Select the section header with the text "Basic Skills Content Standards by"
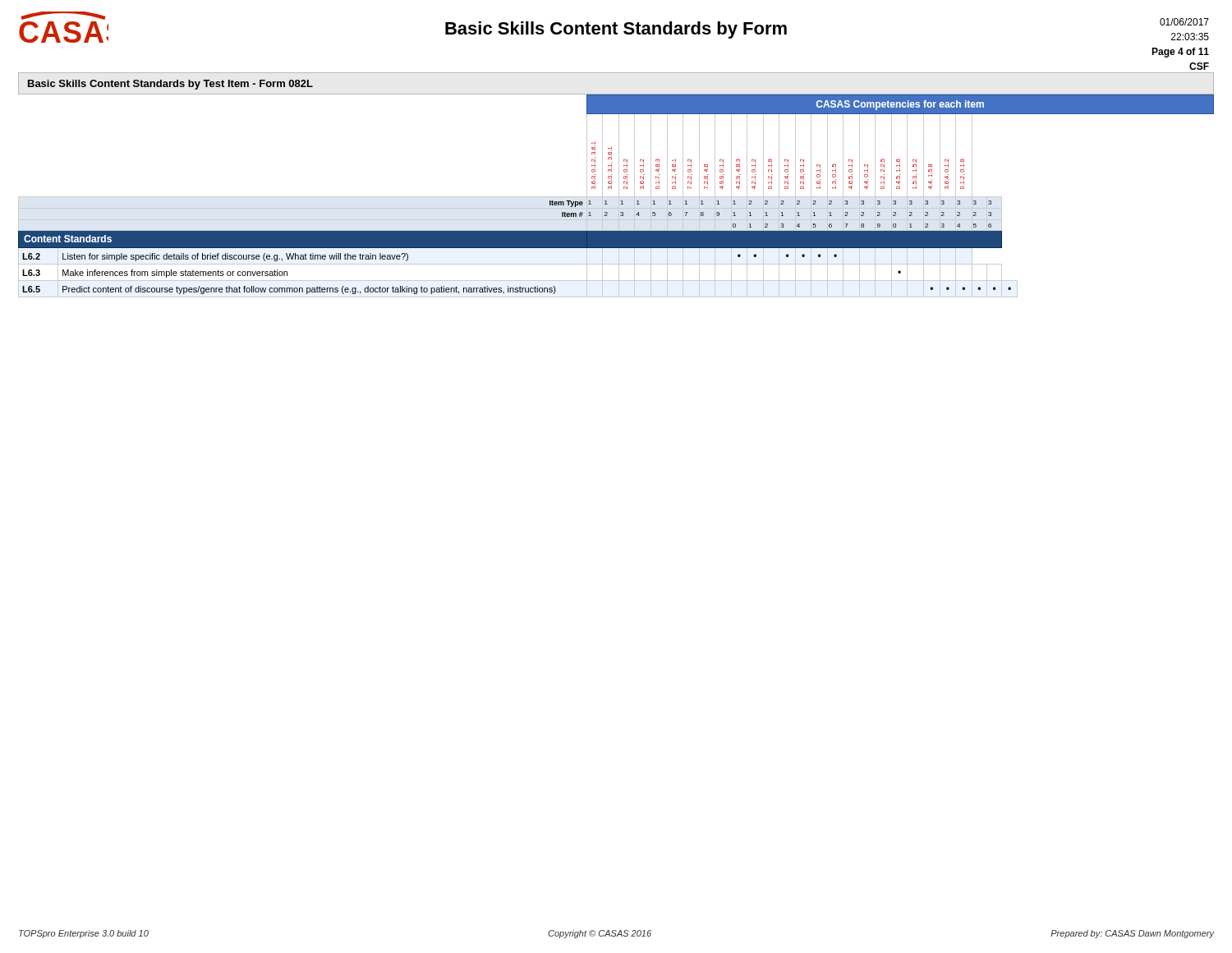This screenshot has height=953, width=1232. click(170, 83)
